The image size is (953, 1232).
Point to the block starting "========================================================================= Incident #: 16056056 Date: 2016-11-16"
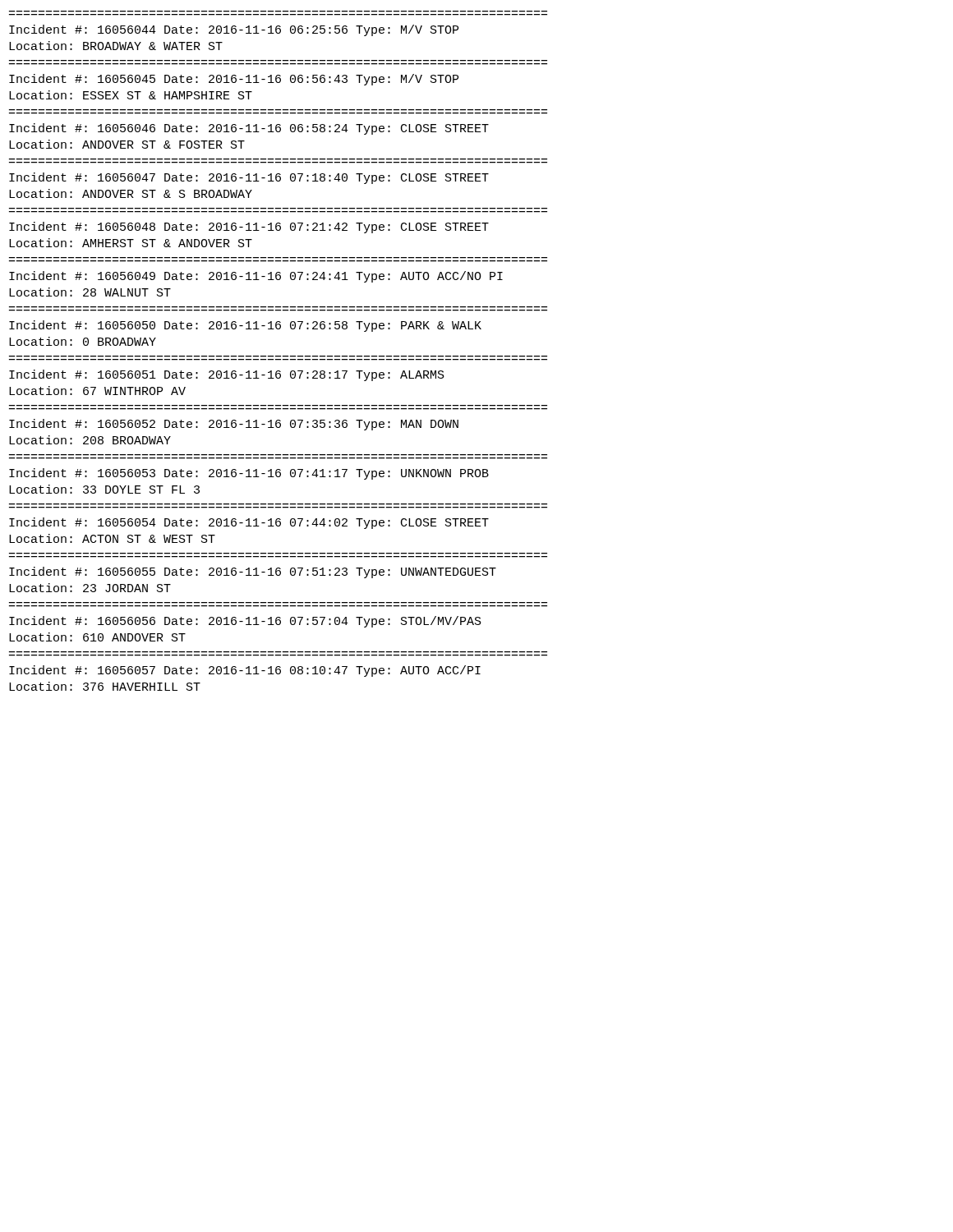click(476, 623)
